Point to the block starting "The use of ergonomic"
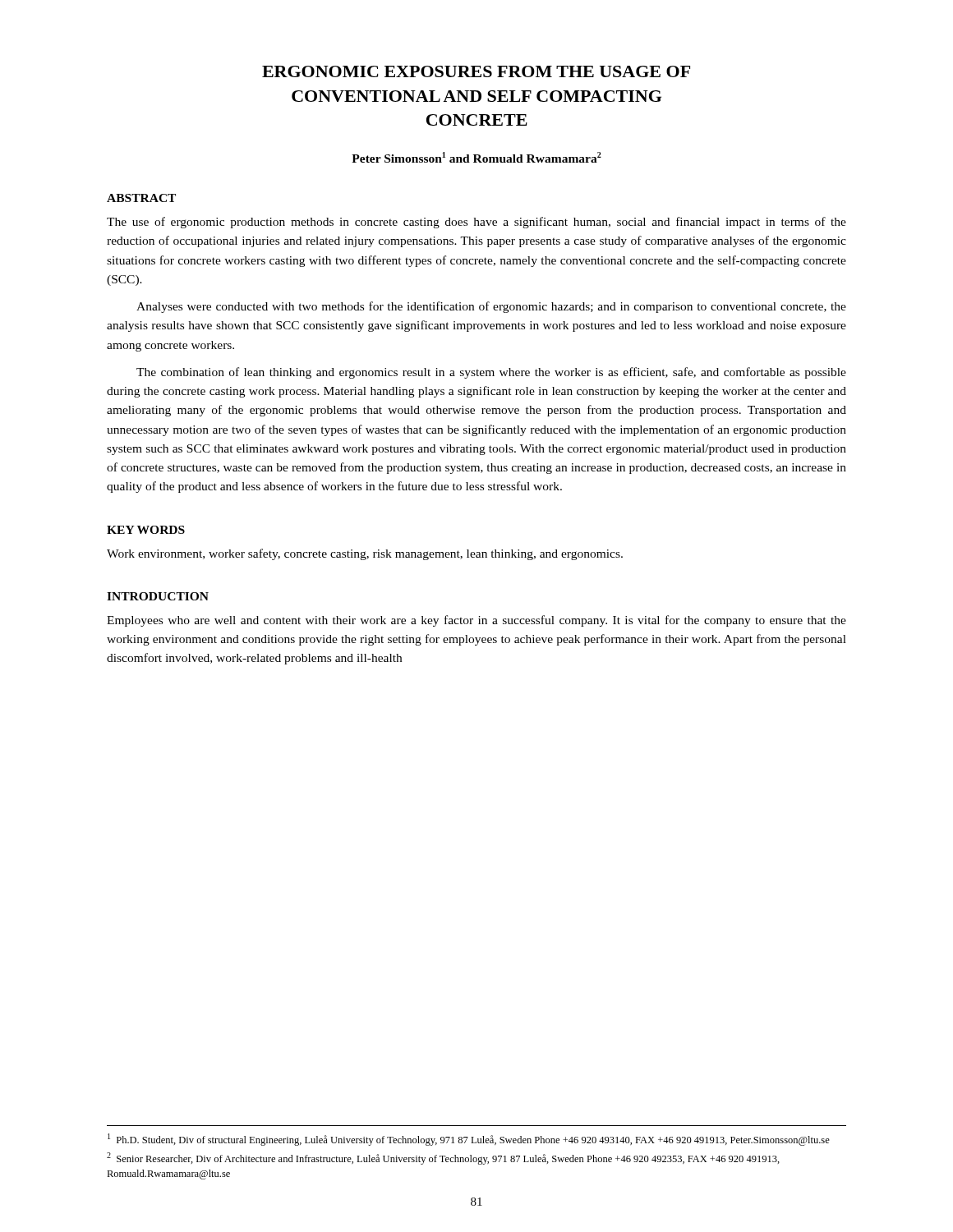Image resolution: width=953 pixels, height=1232 pixels. click(x=476, y=250)
